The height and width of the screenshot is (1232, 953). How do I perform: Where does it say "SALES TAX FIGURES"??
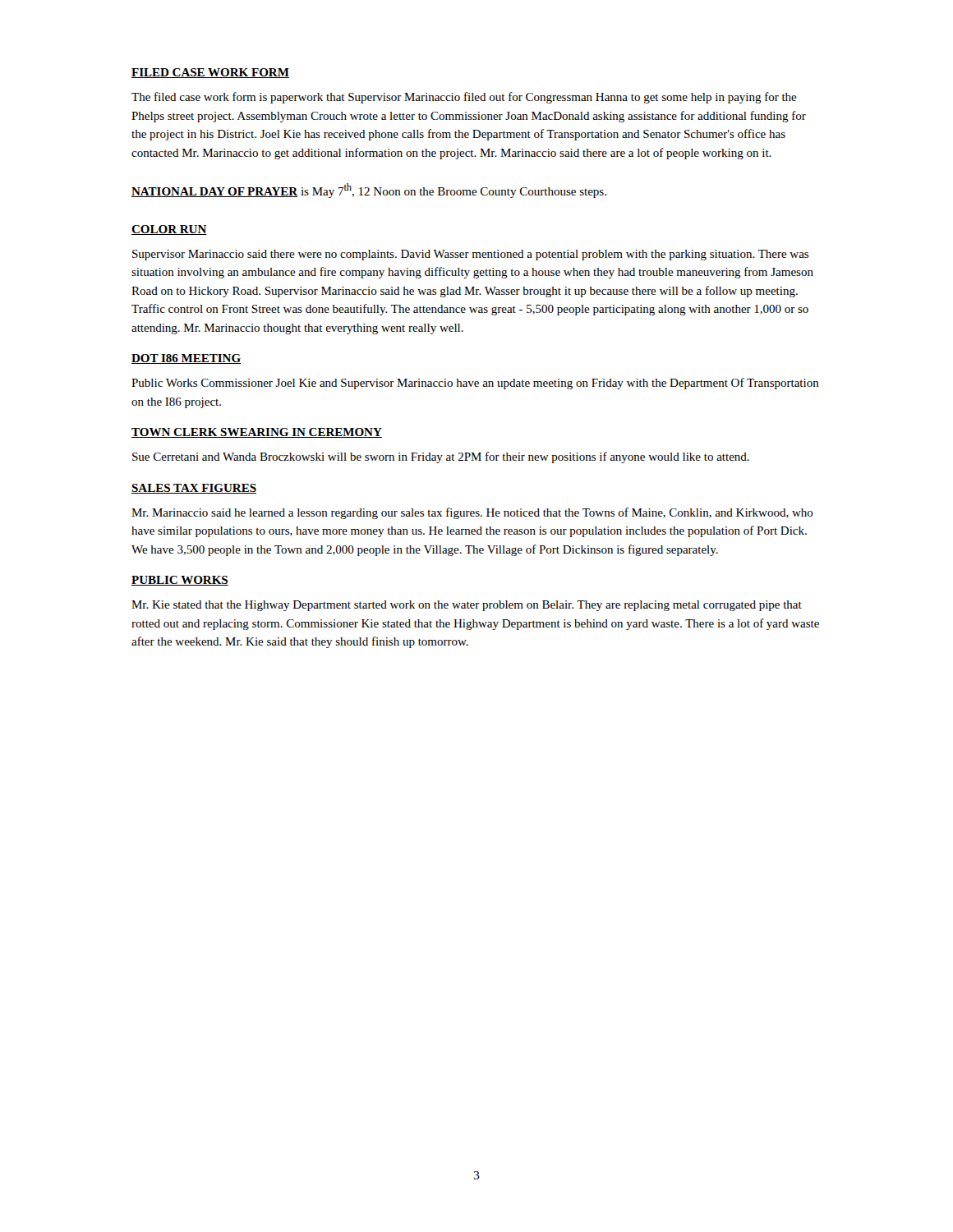[x=194, y=487]
